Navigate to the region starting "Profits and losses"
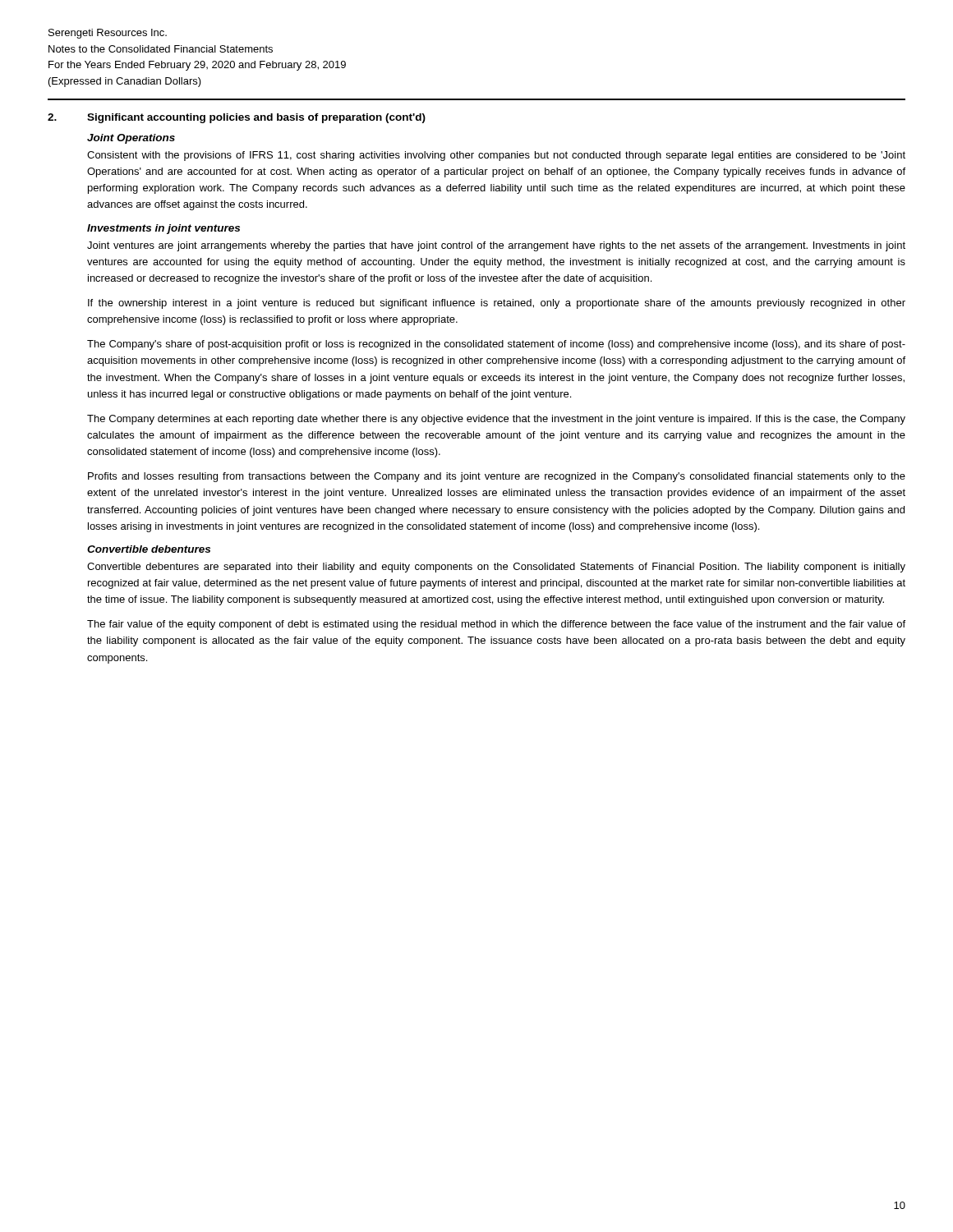The width and height of the screenshot is (953, 1232). (x=496, y=501)
